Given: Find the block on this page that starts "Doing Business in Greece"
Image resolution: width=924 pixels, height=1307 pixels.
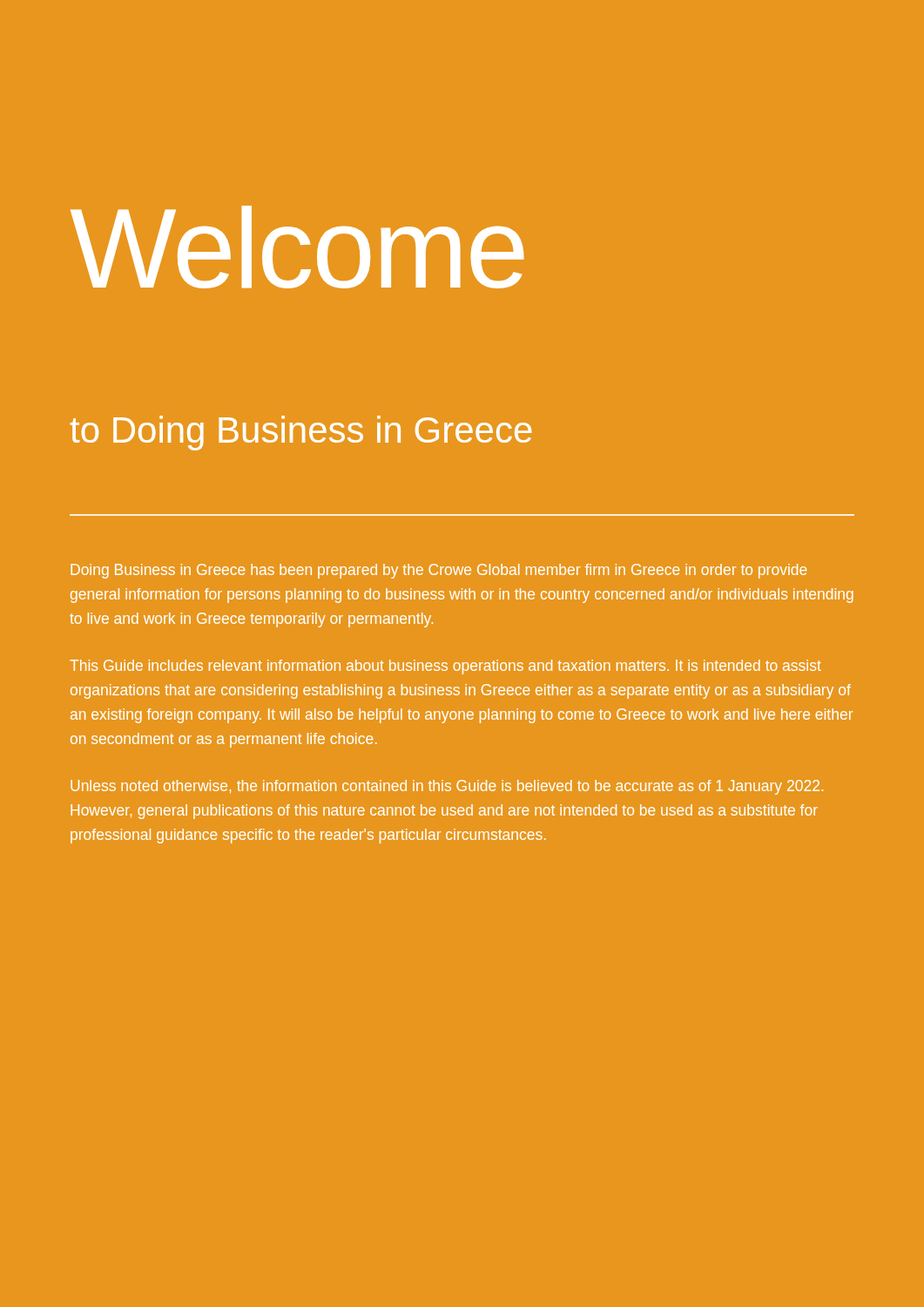Looking at the screenshot, I should tap(462, 702).
